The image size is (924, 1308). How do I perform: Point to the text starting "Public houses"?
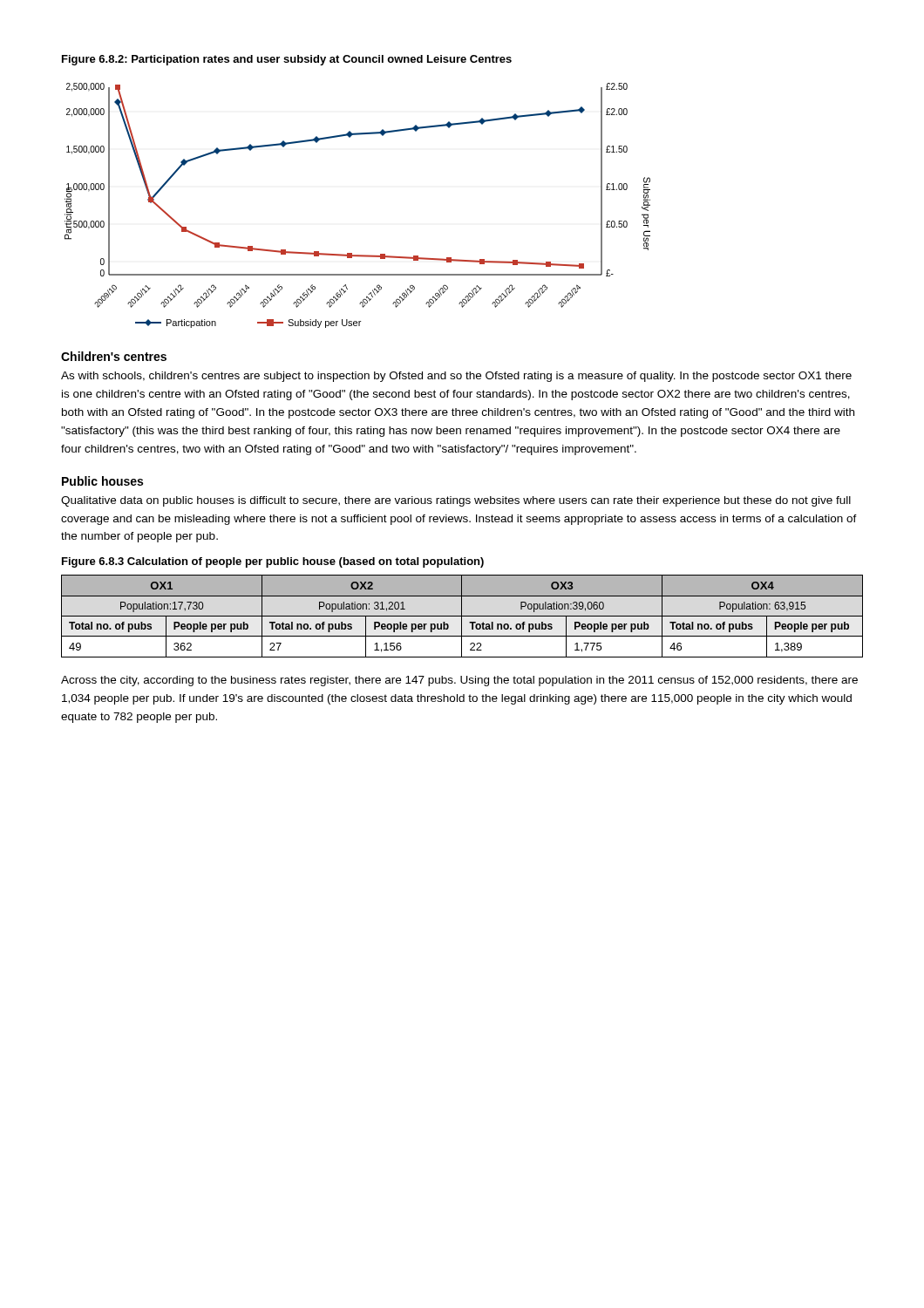coord(102,481)
